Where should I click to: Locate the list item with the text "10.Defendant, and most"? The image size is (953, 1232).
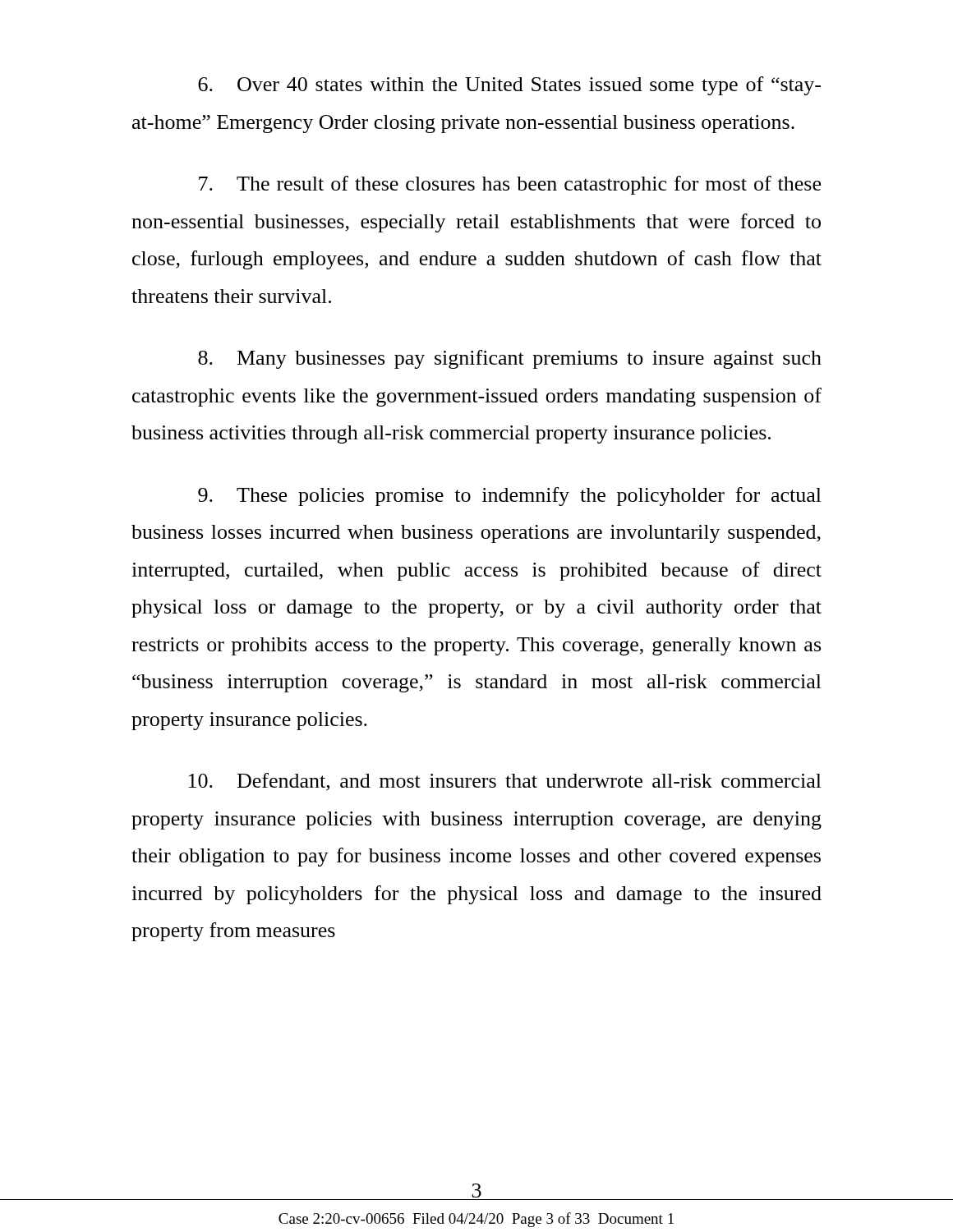(476, 856)
